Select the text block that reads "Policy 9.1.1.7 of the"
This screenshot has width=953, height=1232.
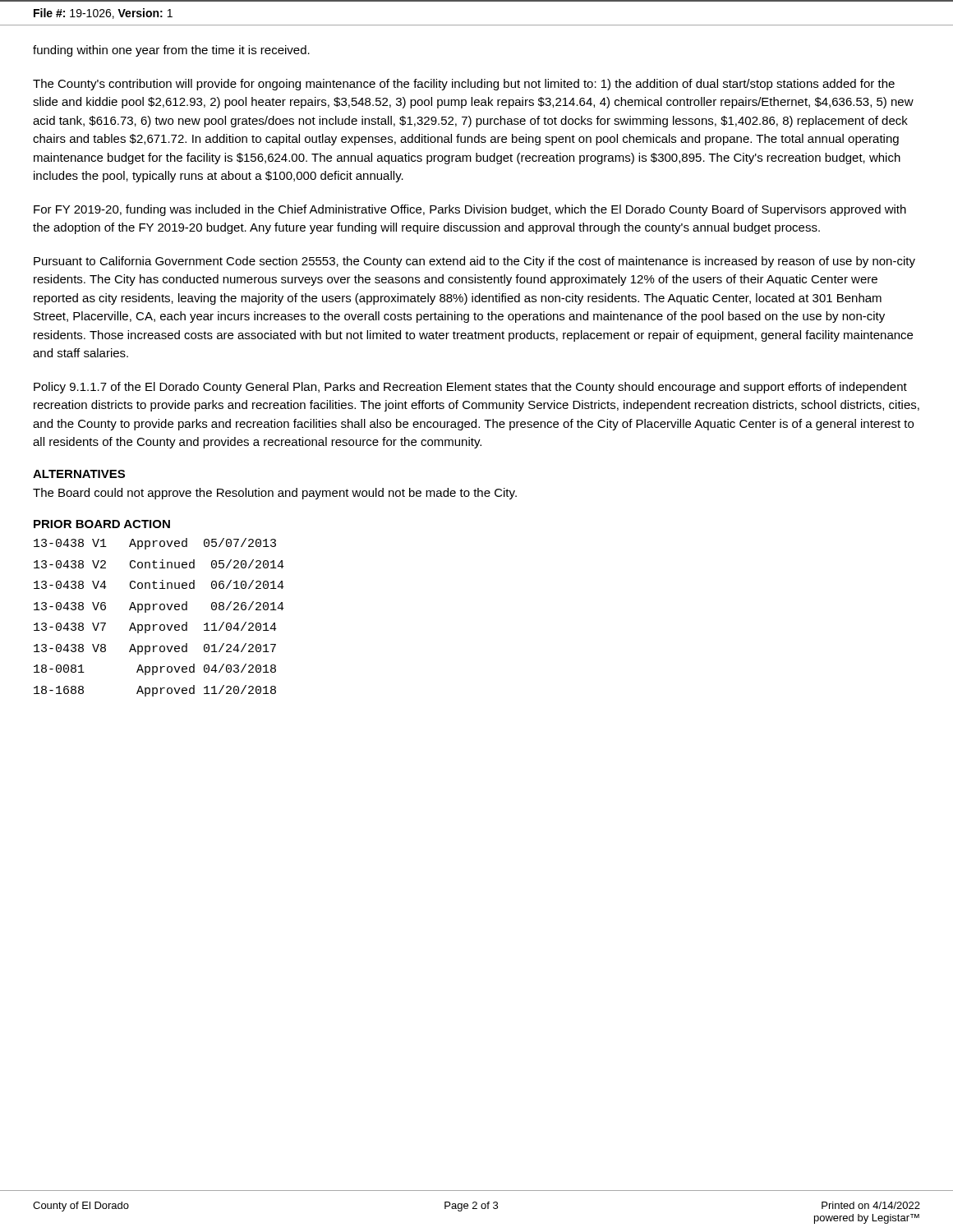pyautogui.click(x=476, y=414)
